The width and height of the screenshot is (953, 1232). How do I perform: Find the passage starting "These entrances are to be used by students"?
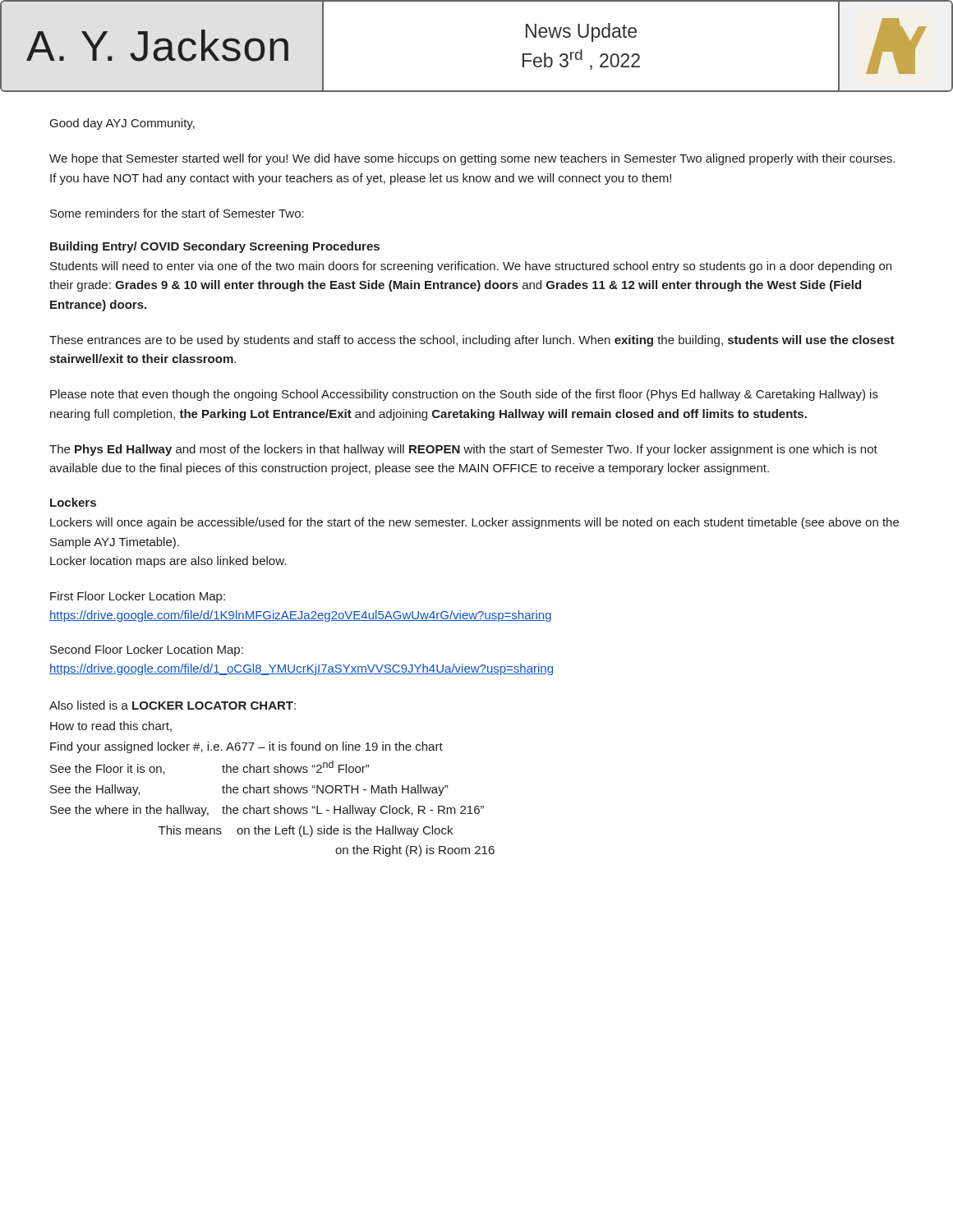point(472,349)
